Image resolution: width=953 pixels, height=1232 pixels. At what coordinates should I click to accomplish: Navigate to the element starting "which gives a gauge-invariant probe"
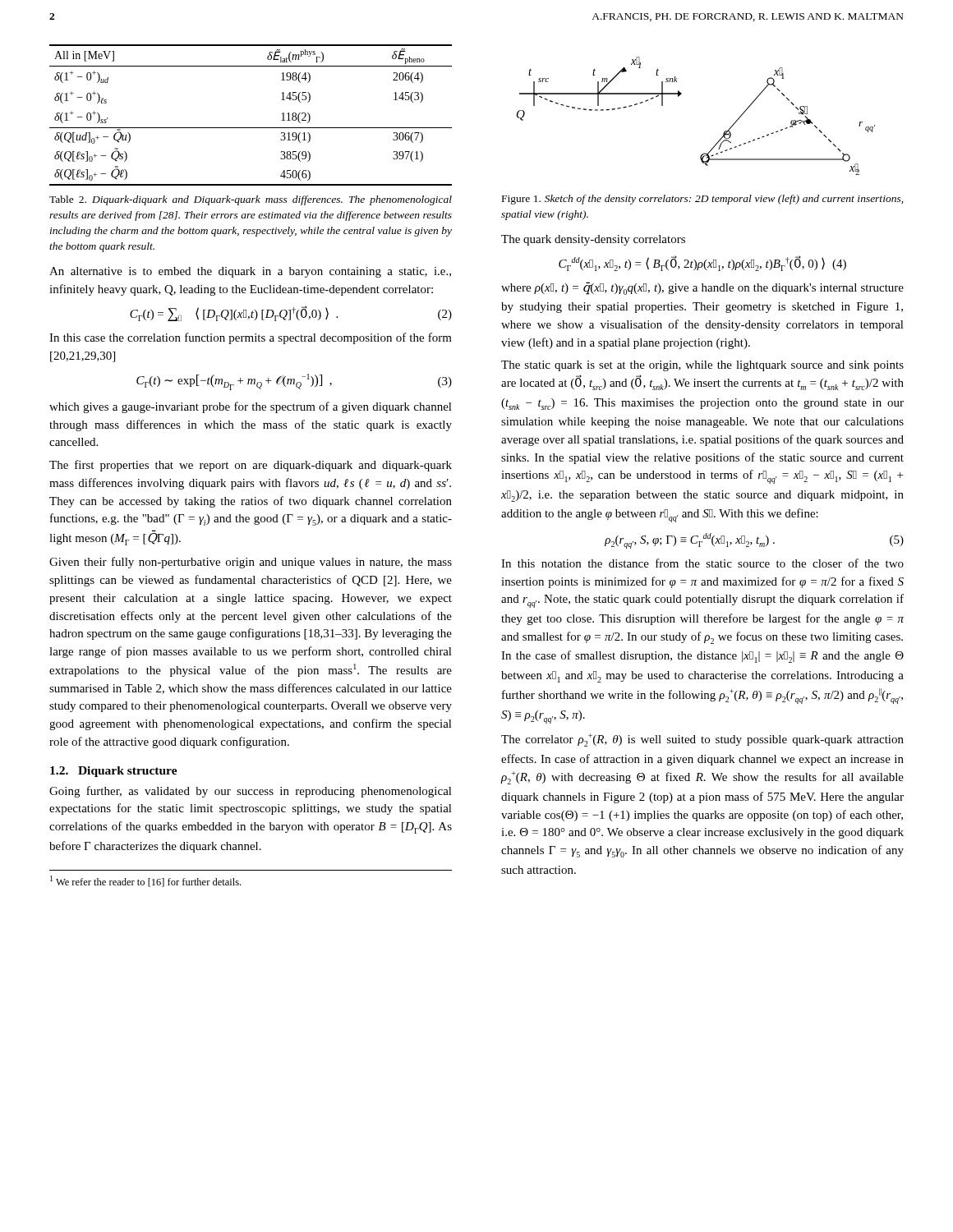[251, 424]
